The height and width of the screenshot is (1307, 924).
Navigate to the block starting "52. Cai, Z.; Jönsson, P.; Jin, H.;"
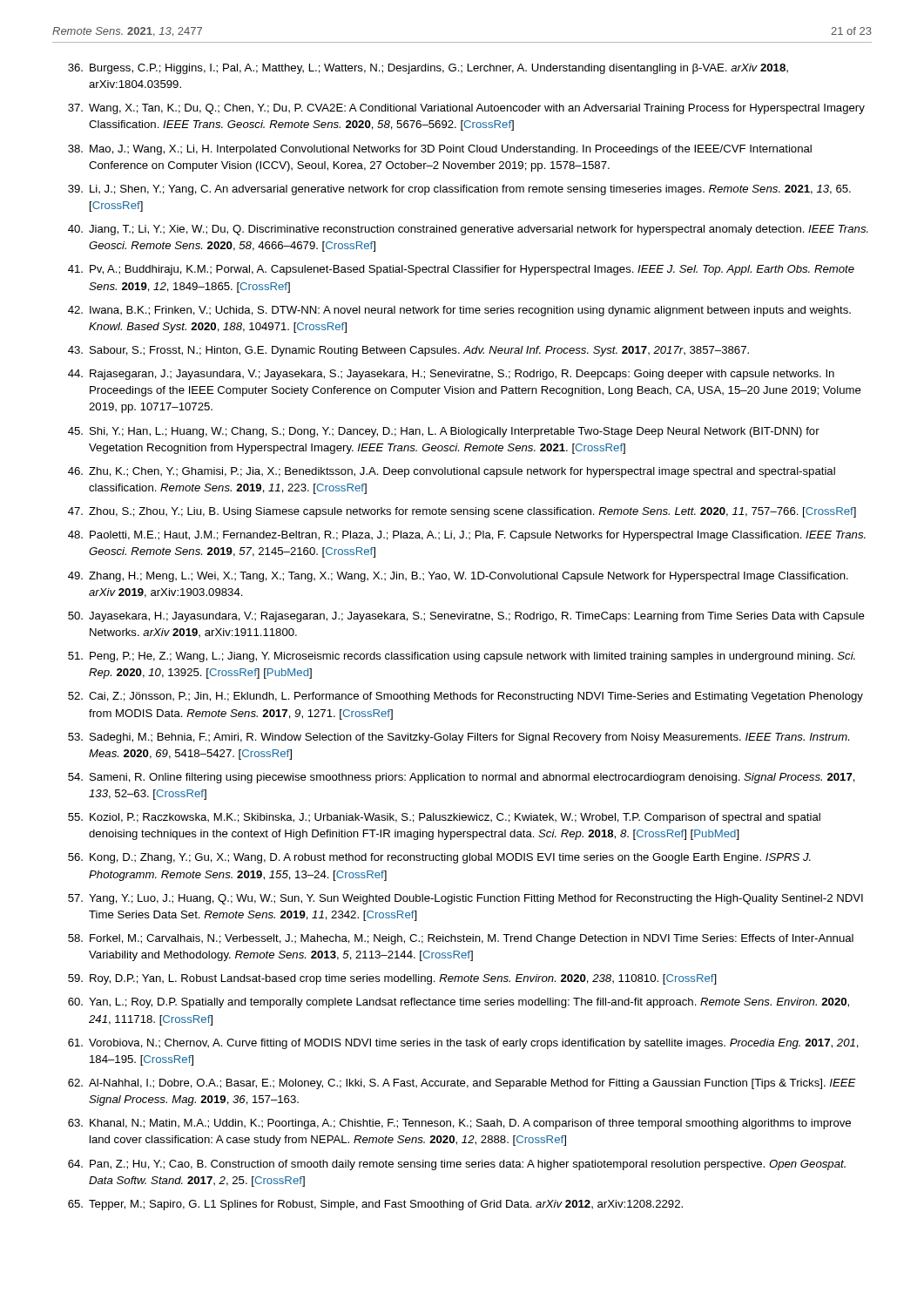tap(462, 704)
